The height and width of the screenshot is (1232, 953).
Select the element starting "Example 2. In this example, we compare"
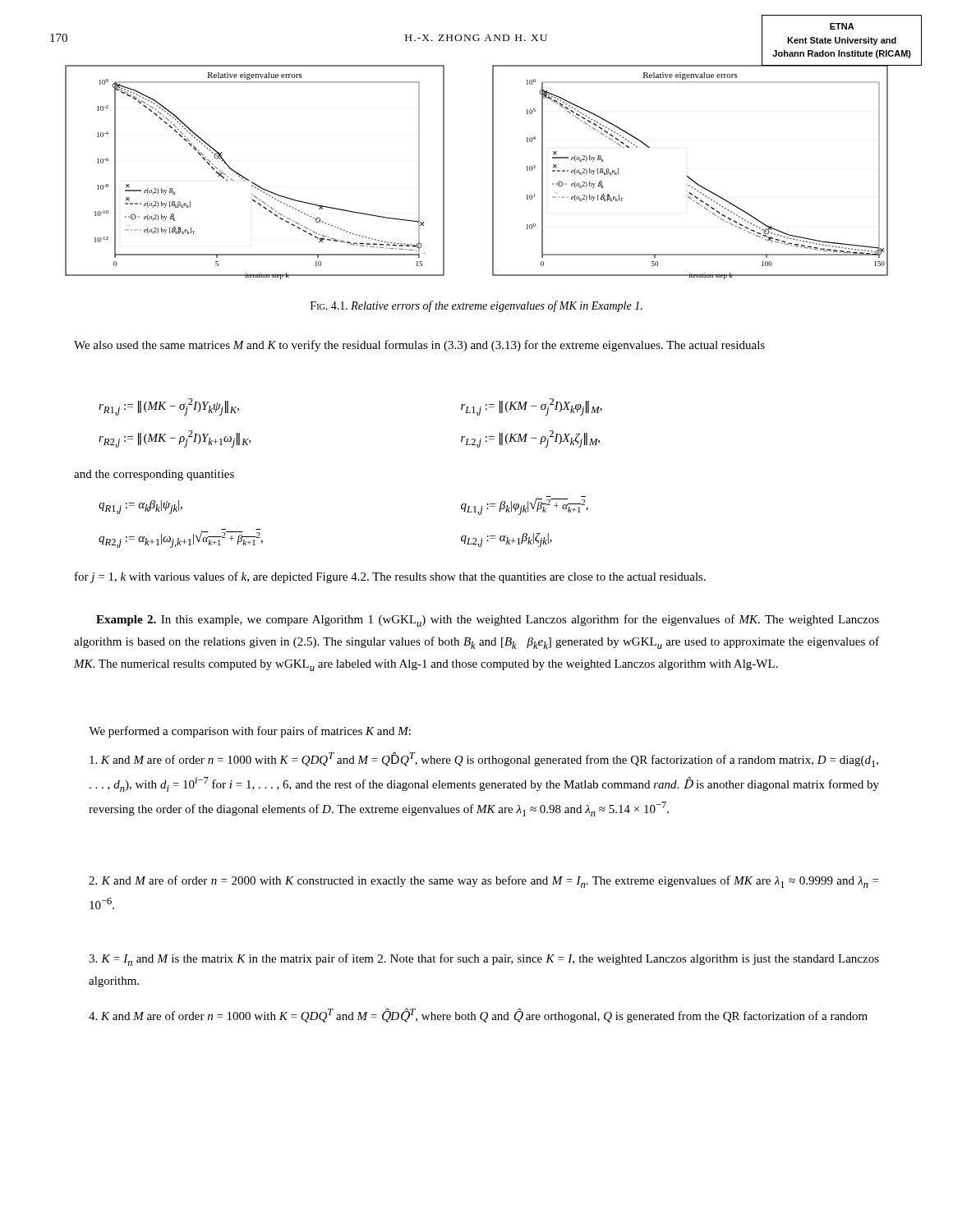coord(476,643)
